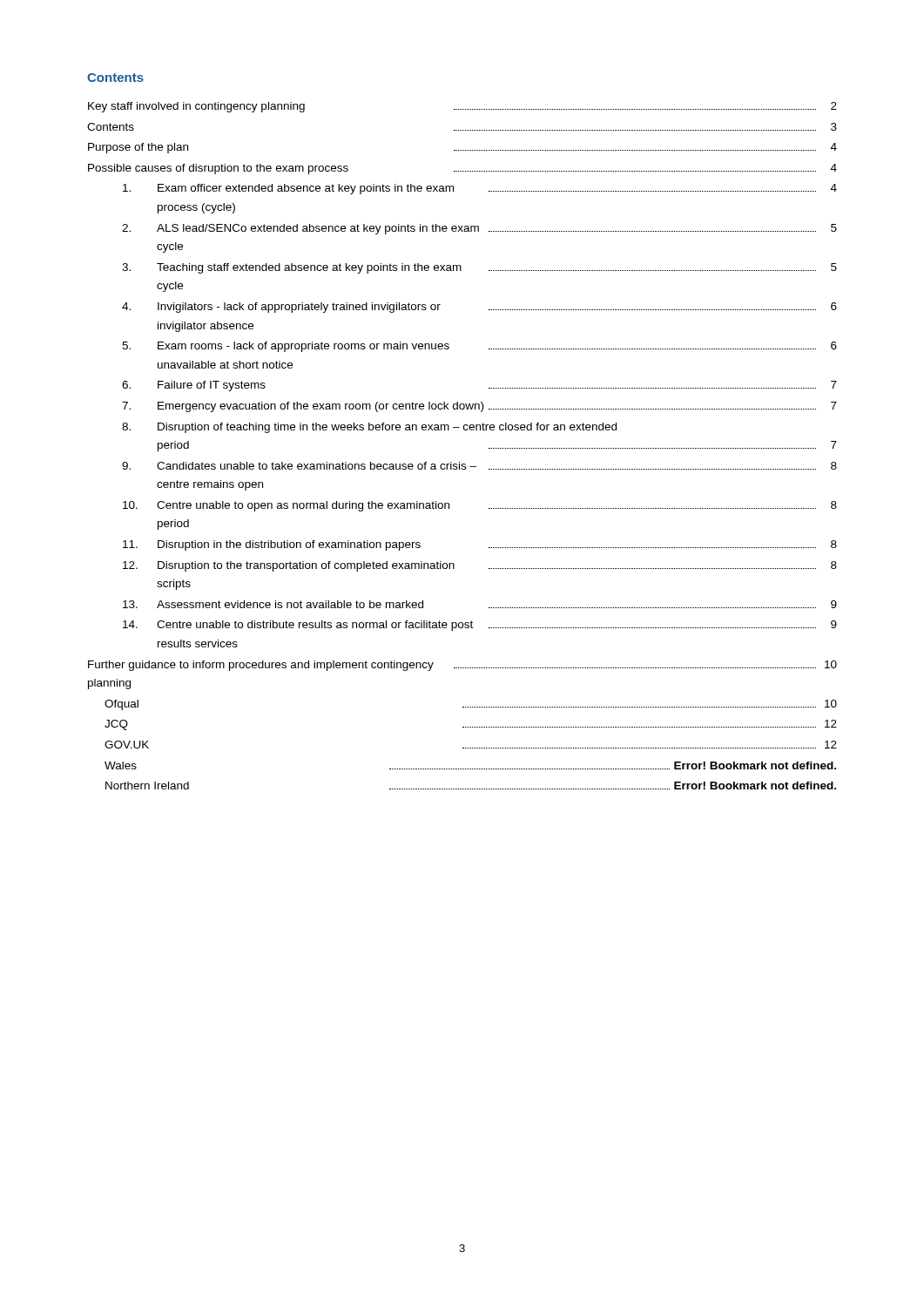Point to the block beginning "9. Candidates unable to take examinations because"
Screen dimensions: 1307x924
point(479,475)
